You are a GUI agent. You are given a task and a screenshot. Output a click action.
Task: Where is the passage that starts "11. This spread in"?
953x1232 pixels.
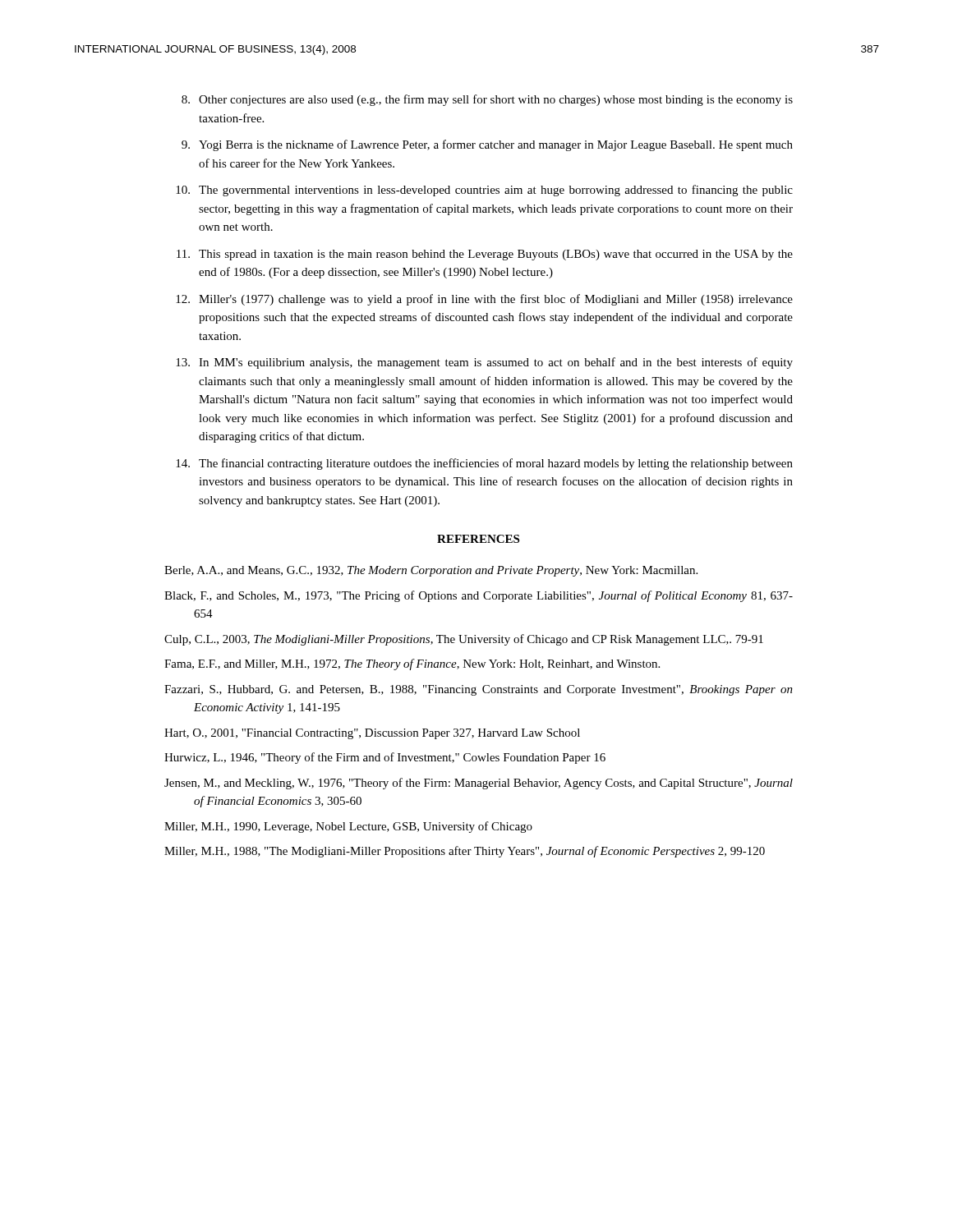pyautogui.click(x=479, y=263)
